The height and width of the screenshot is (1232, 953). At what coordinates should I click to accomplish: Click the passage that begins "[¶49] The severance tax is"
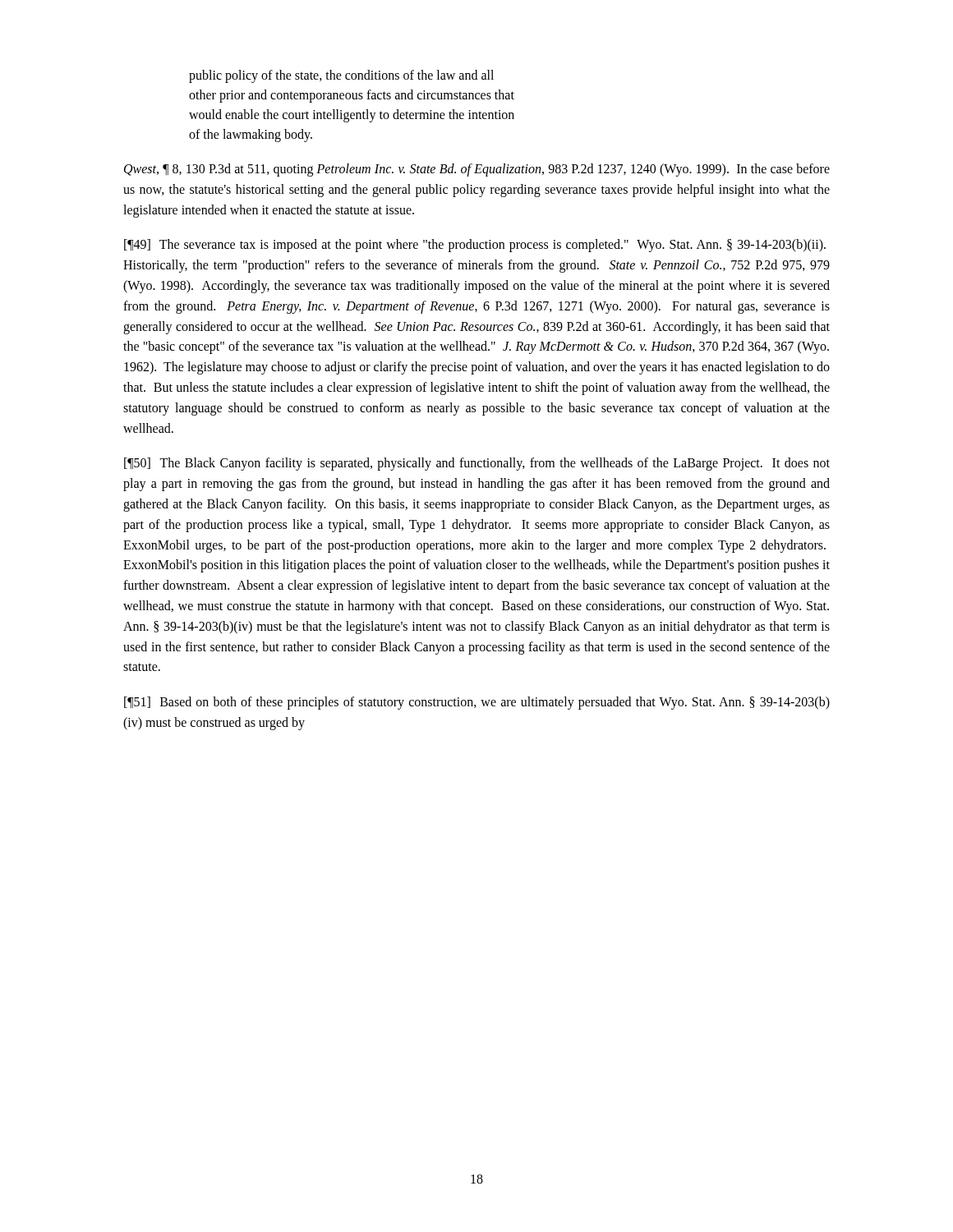coord(476,336)
